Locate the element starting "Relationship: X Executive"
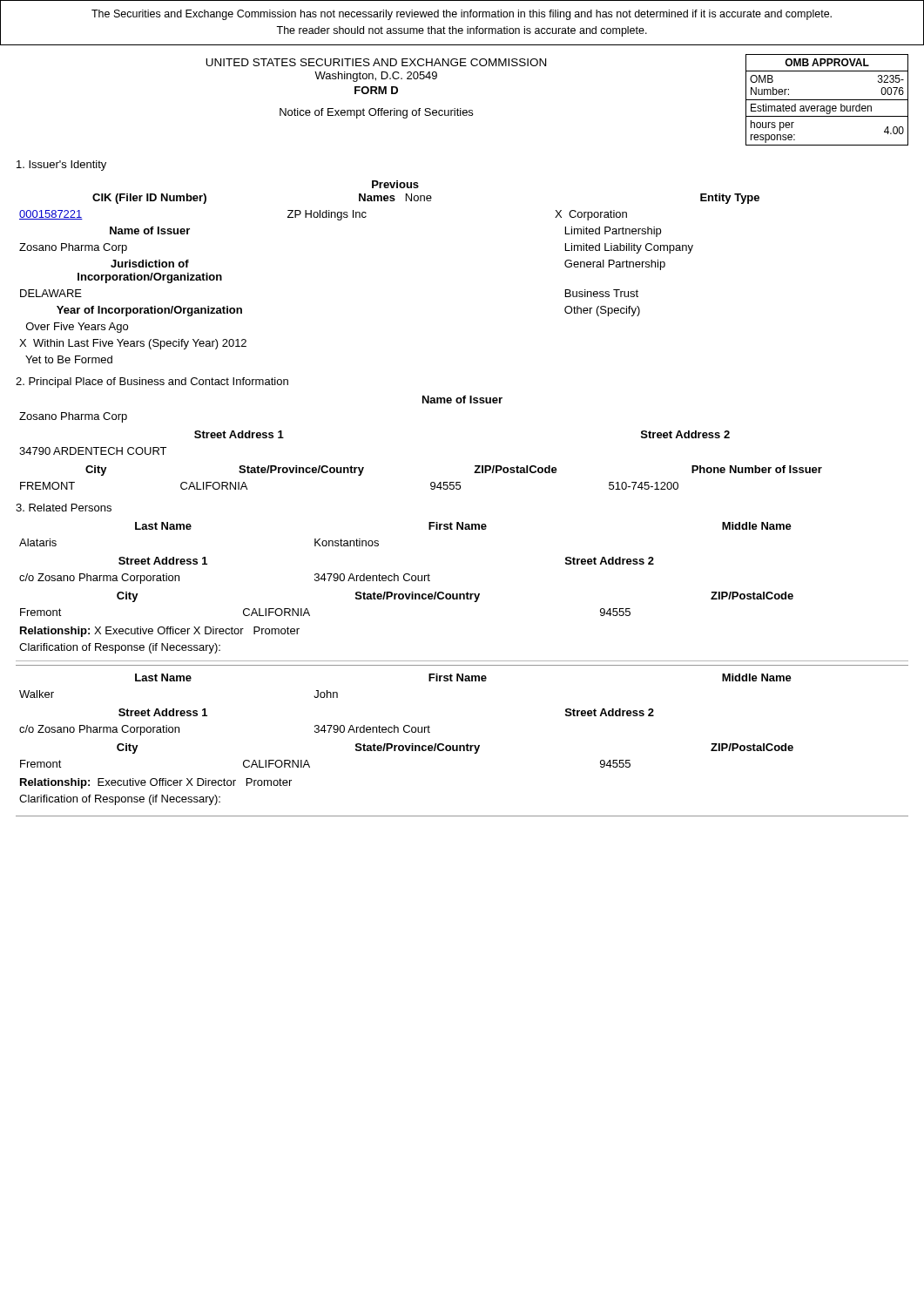This screenshot has width=924, height=1307. [x=159, y=630]
